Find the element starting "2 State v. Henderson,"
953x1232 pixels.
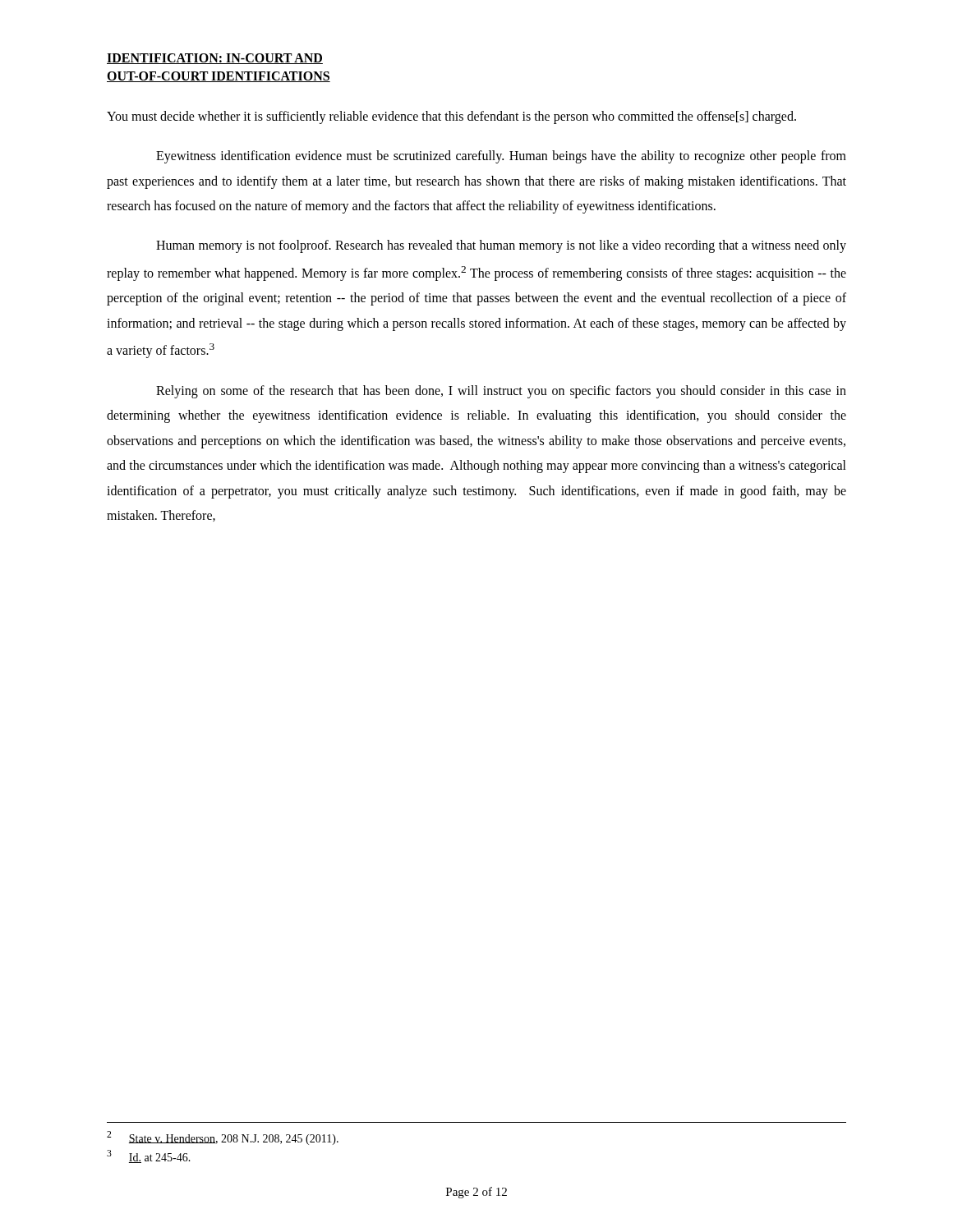[x=223, y=1137]
